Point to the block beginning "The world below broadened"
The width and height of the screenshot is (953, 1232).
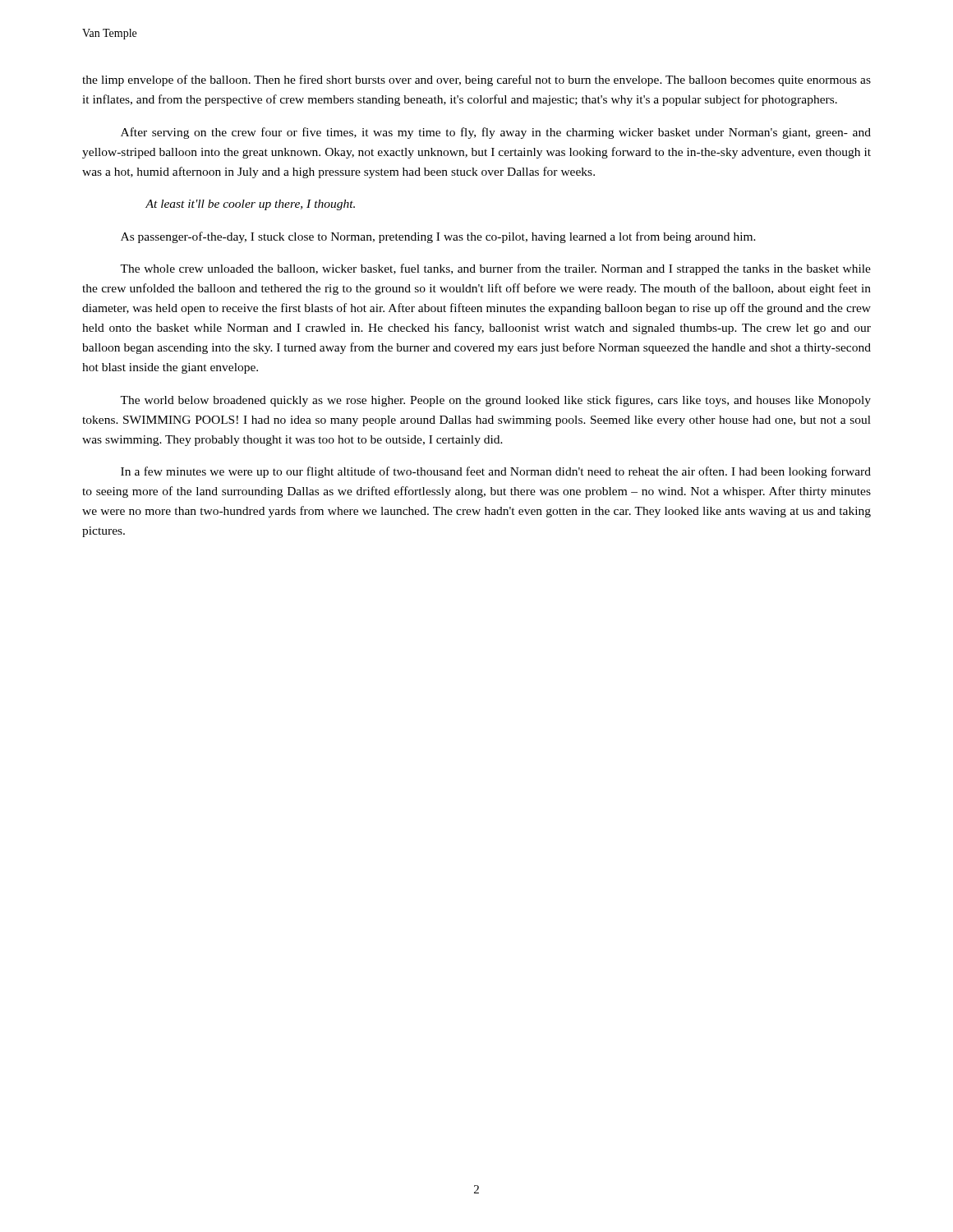coord(476,419)
